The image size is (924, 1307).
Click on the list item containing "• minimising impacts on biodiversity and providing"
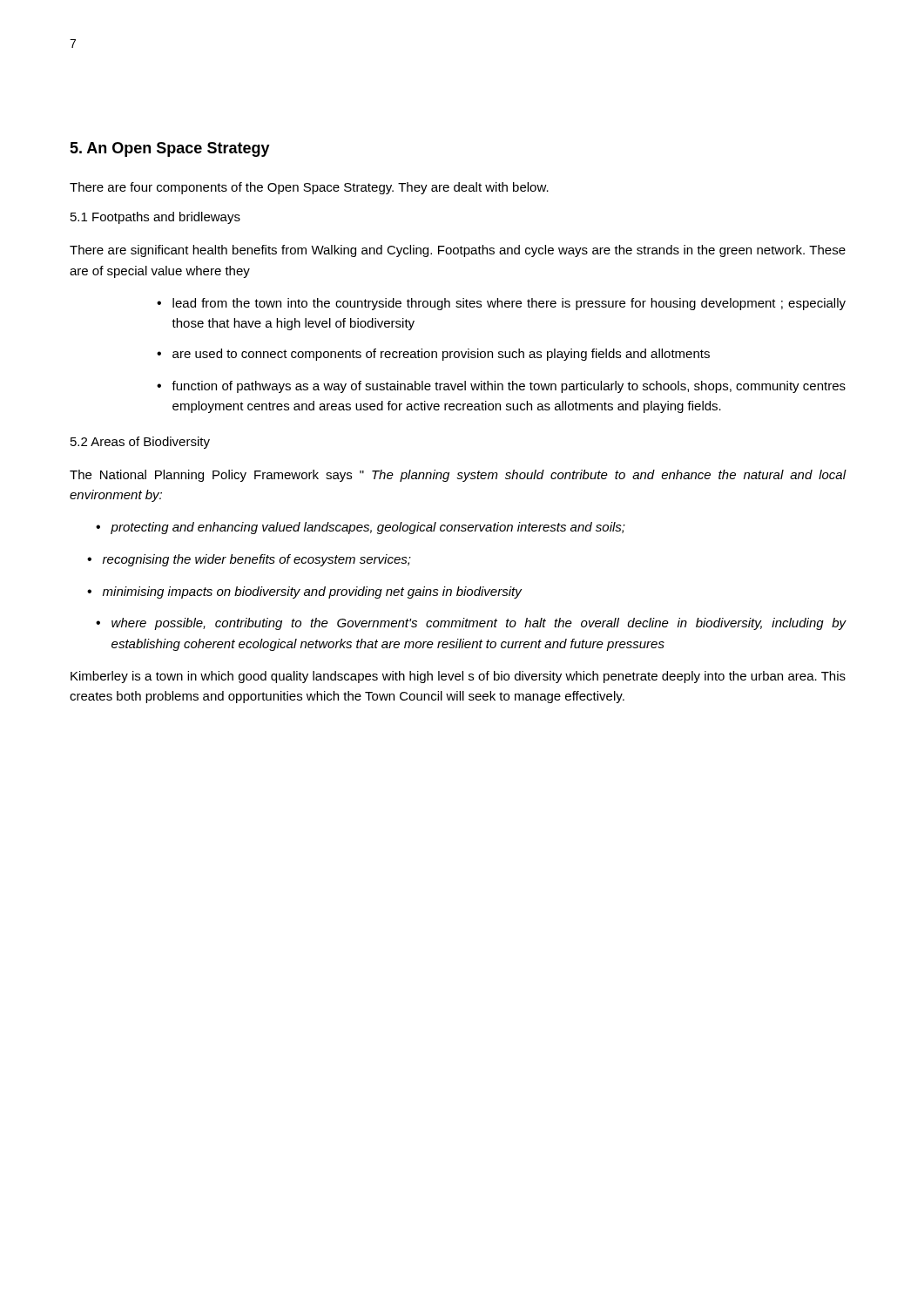(304, 592)
